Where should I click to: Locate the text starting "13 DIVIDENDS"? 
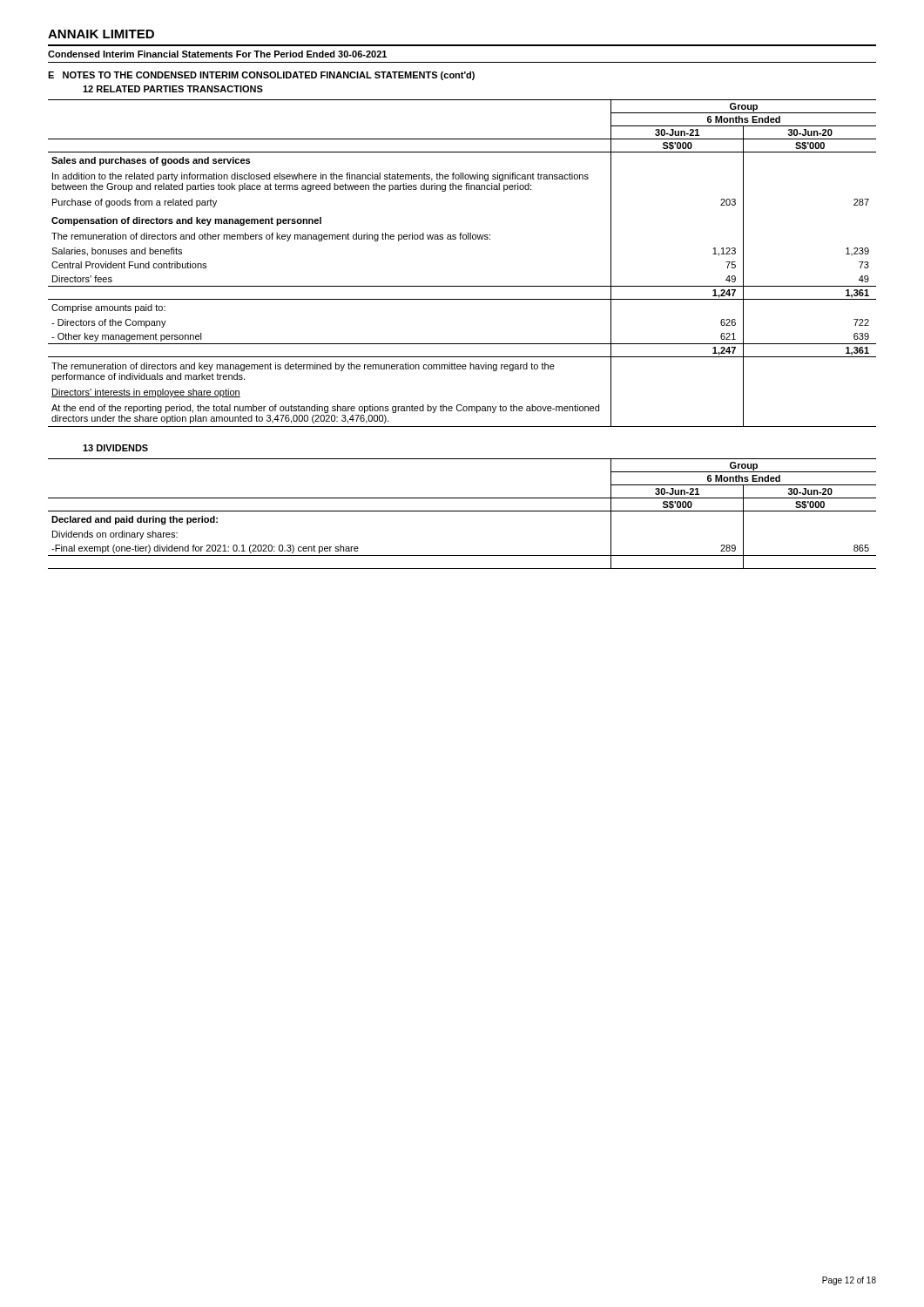[115, 448]
